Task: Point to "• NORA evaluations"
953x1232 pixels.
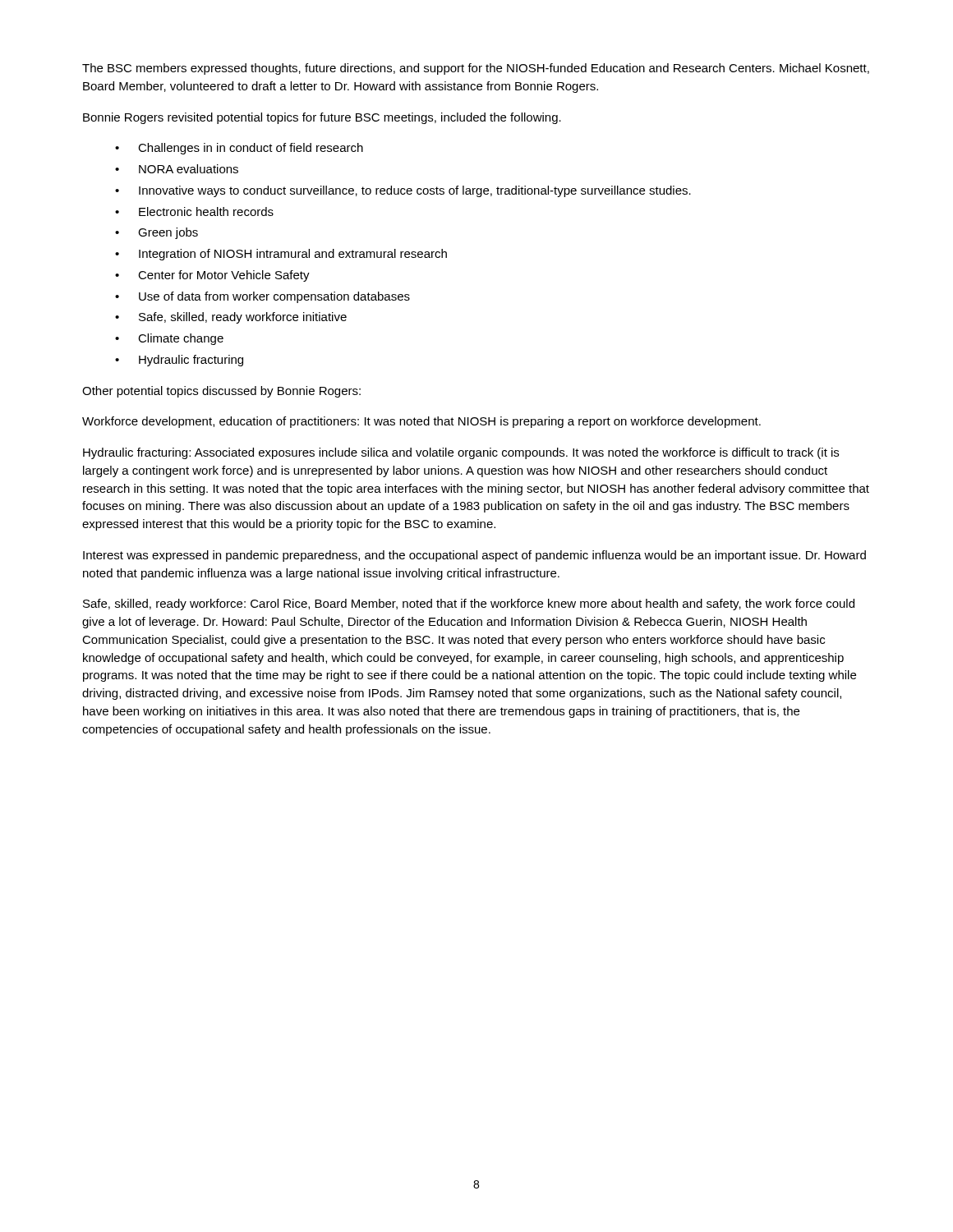Action: coord(177,169)
